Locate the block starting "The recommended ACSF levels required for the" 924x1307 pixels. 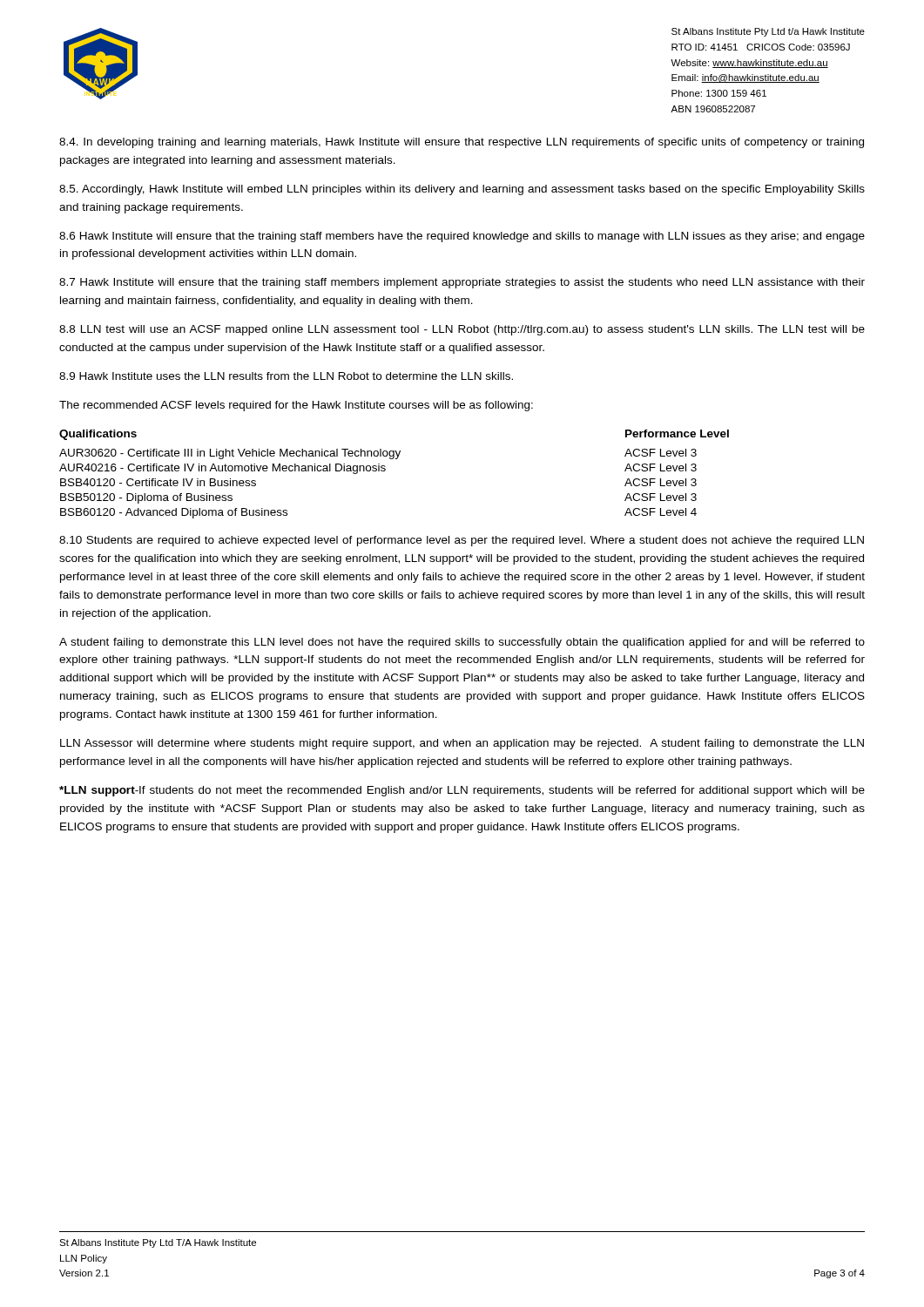[296, 405]
